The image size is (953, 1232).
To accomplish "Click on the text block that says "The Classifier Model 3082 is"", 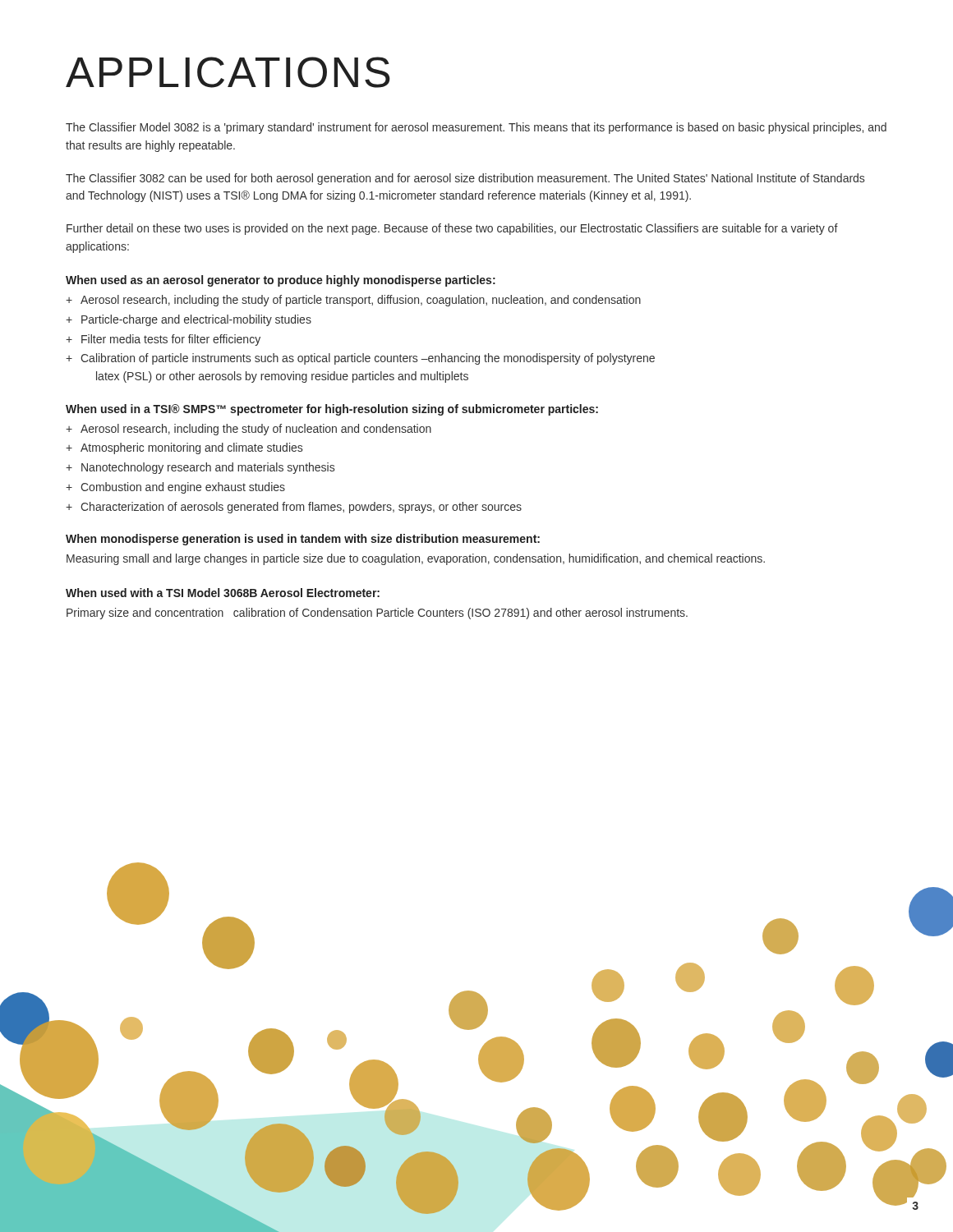I will 476,136.
